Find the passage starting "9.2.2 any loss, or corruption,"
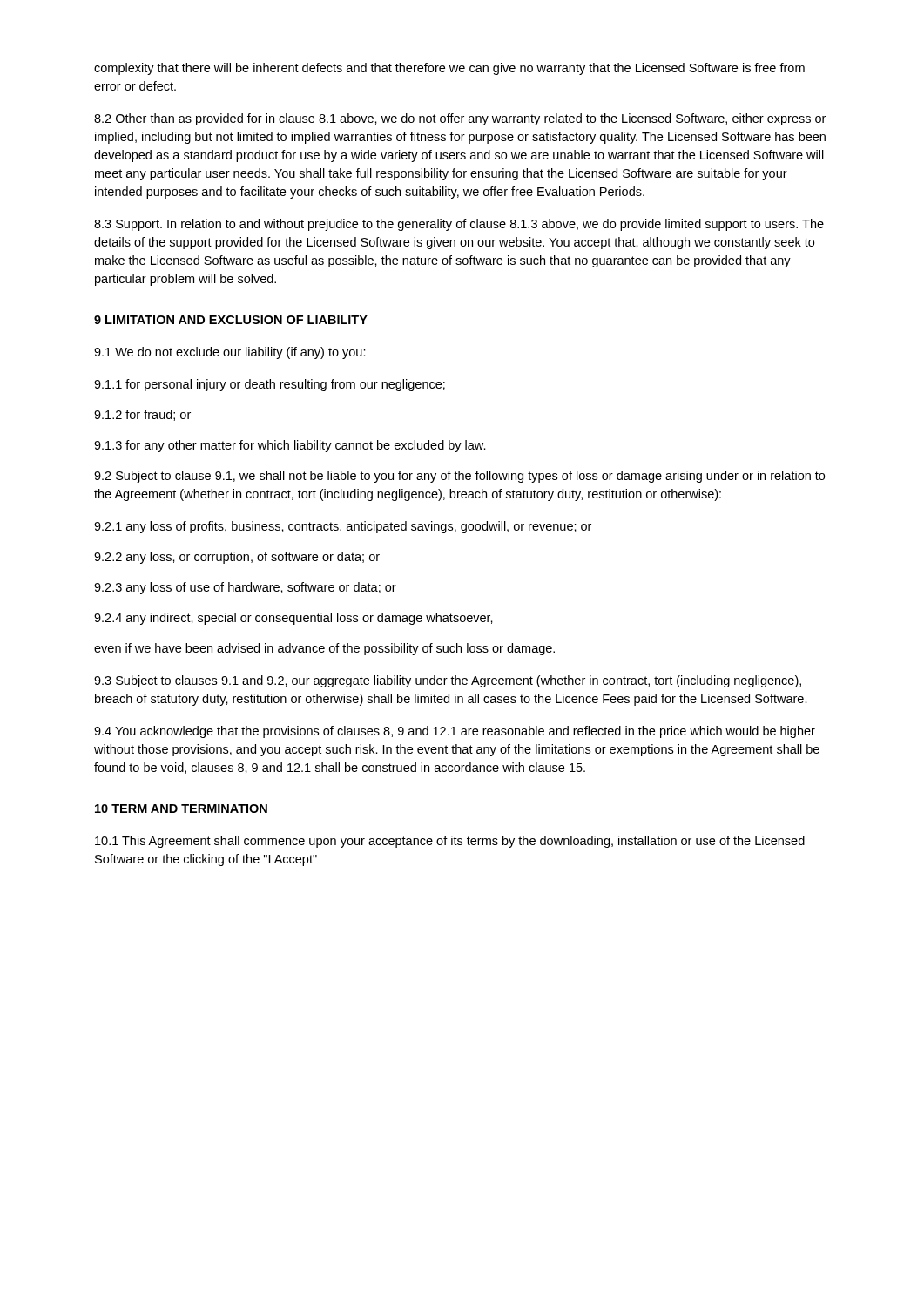This screenshot has height=1307, width=924. pyautogui.click(x=237, y=557)
